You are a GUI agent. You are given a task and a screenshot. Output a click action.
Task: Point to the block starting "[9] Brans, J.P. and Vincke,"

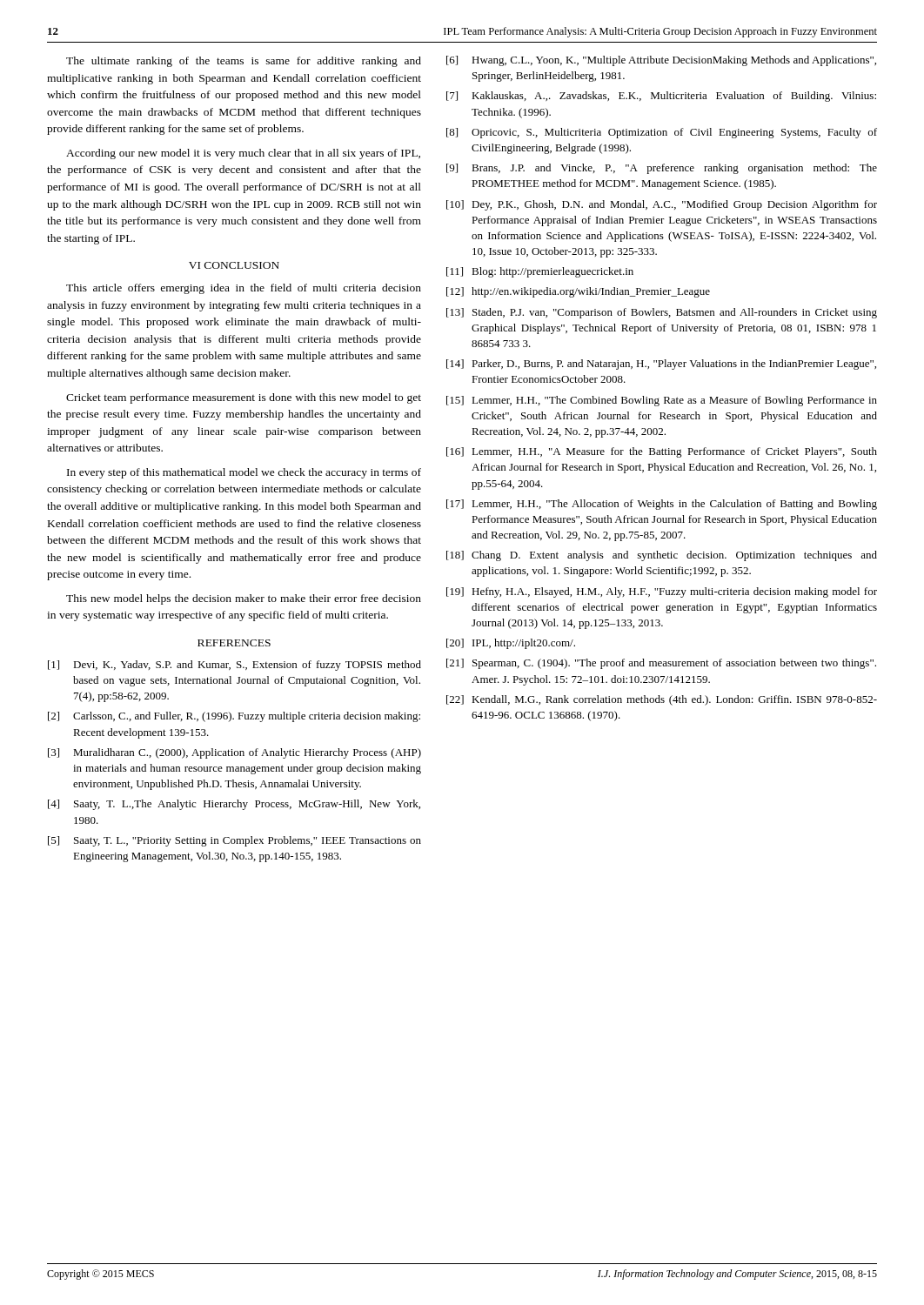click(x=661, y=176)
